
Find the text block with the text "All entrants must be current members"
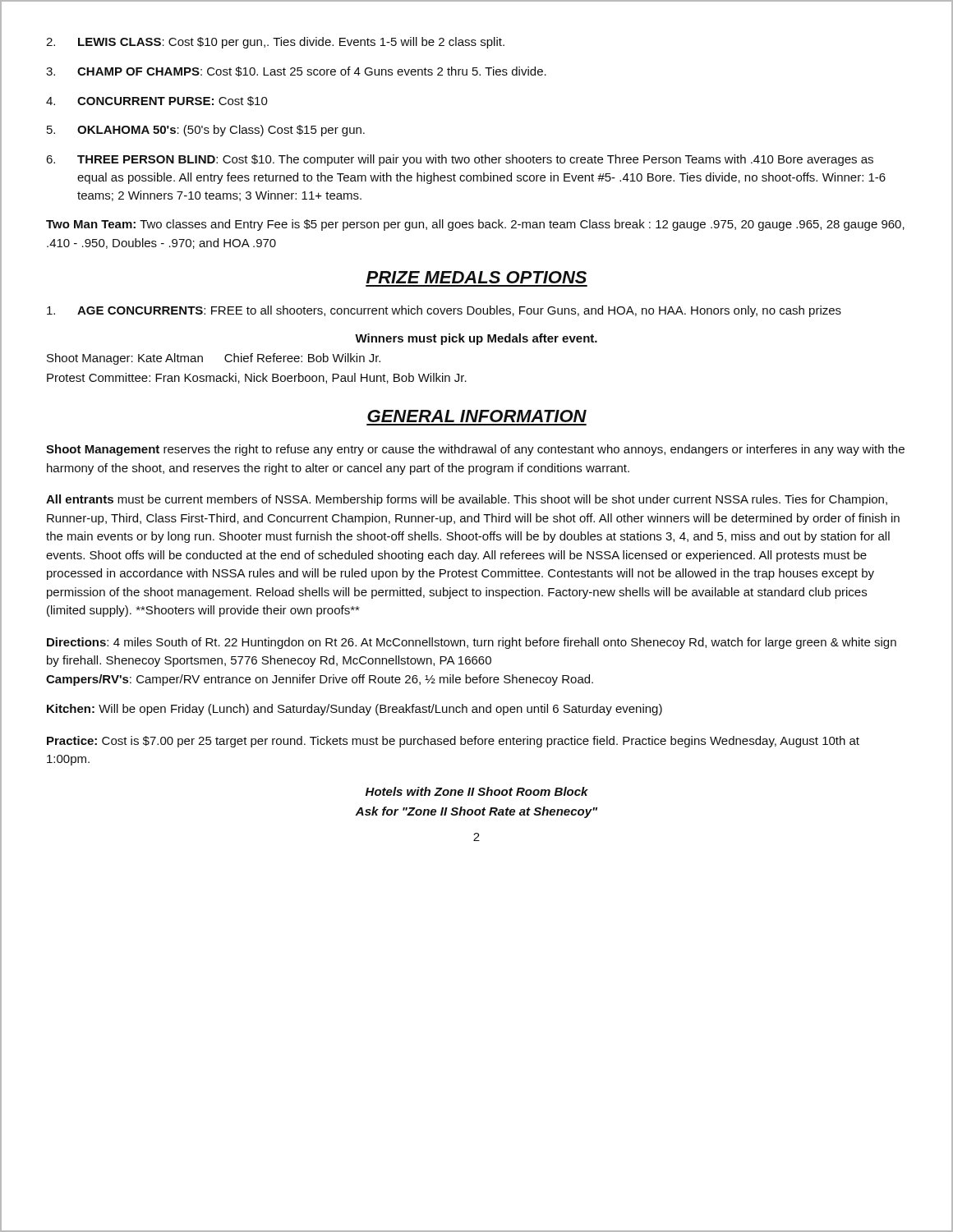pyautogui.click(x=473, y=554)
